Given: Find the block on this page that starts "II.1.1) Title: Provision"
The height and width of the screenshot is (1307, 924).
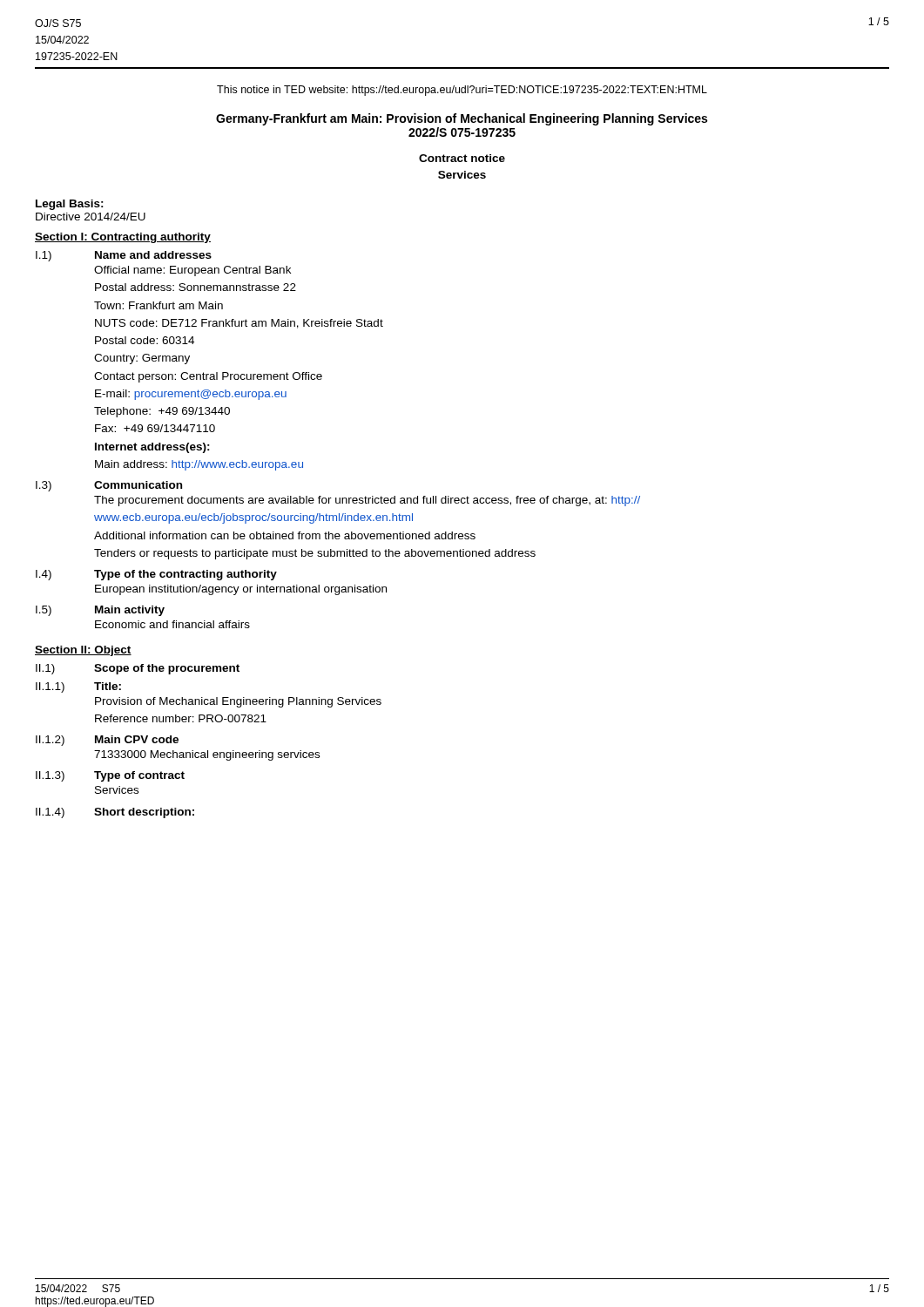Looking at the screenshot, I should point(209,702).
